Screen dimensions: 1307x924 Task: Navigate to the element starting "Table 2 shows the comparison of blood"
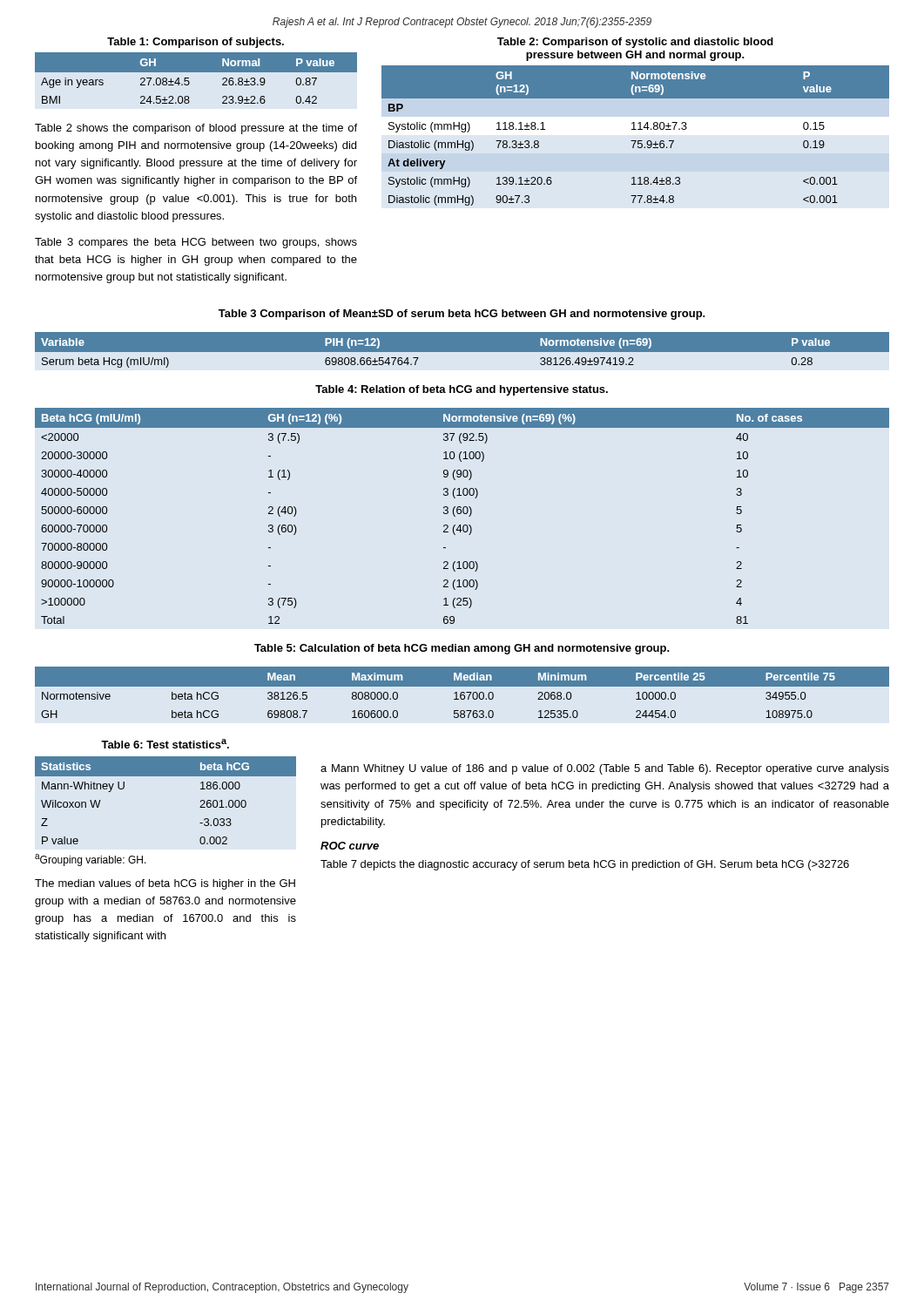pos(196,172)
